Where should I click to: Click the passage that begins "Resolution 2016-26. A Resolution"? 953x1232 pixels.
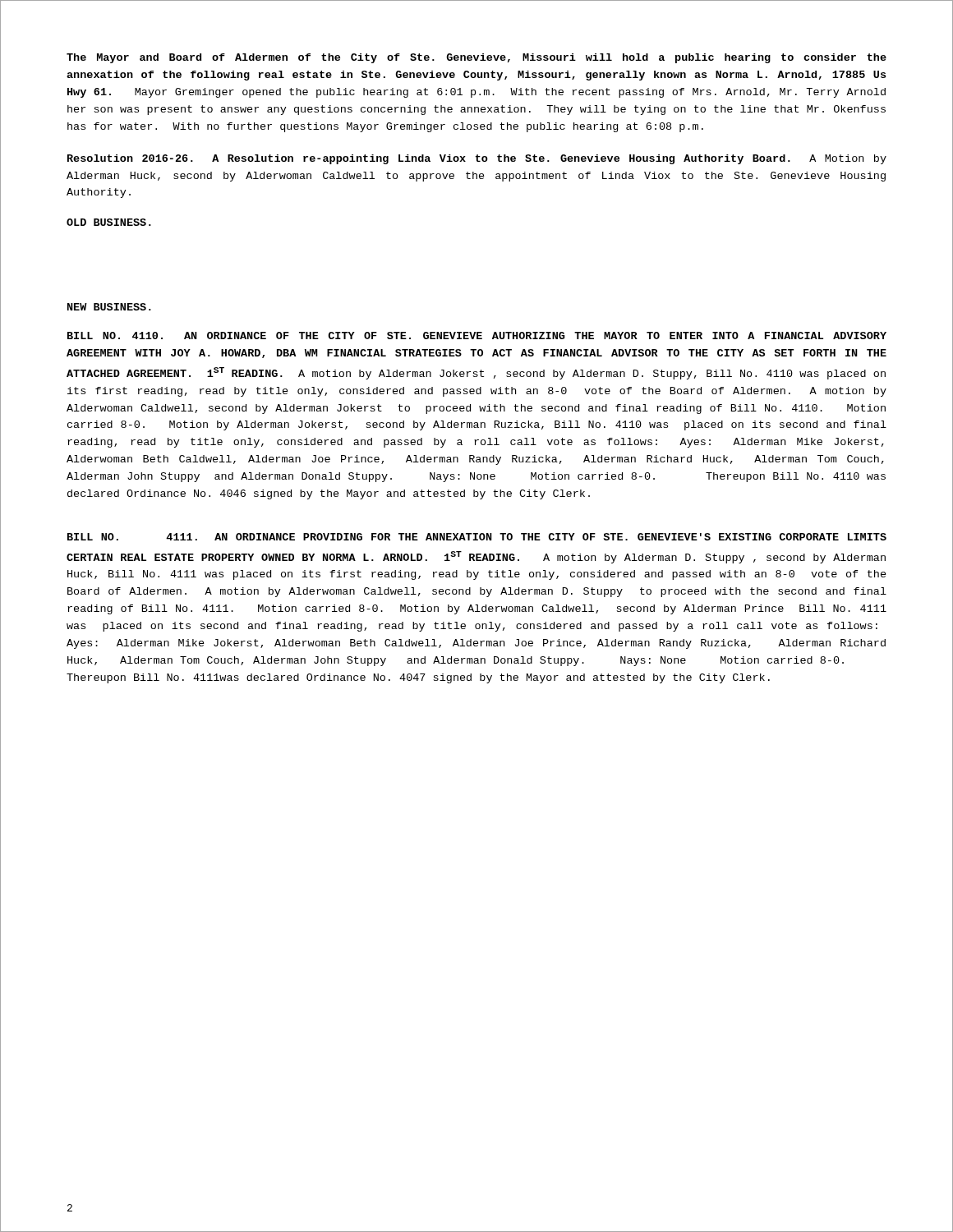tap(476, 176)
